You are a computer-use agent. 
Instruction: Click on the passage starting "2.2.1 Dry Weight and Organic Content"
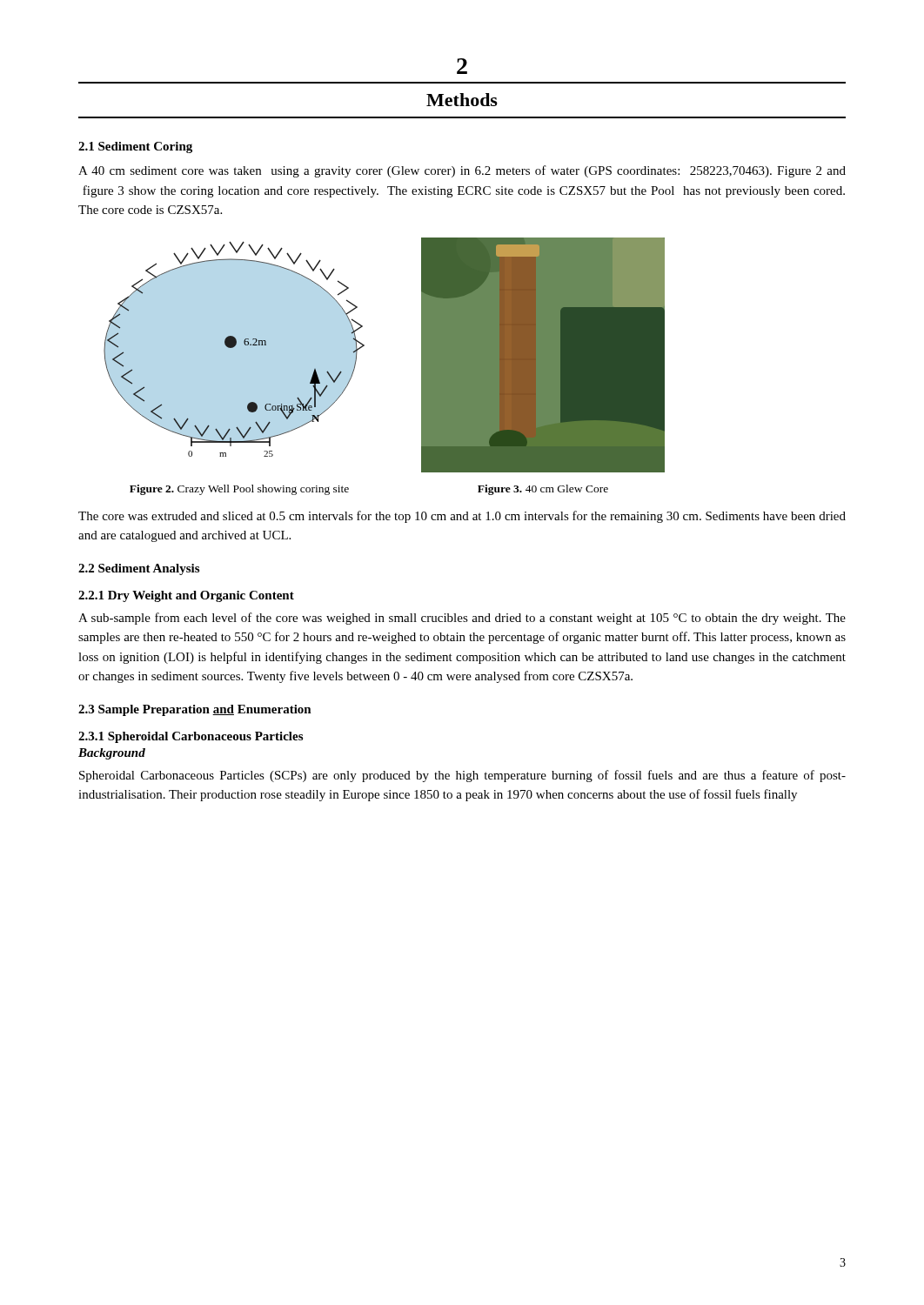pos(186,595)
